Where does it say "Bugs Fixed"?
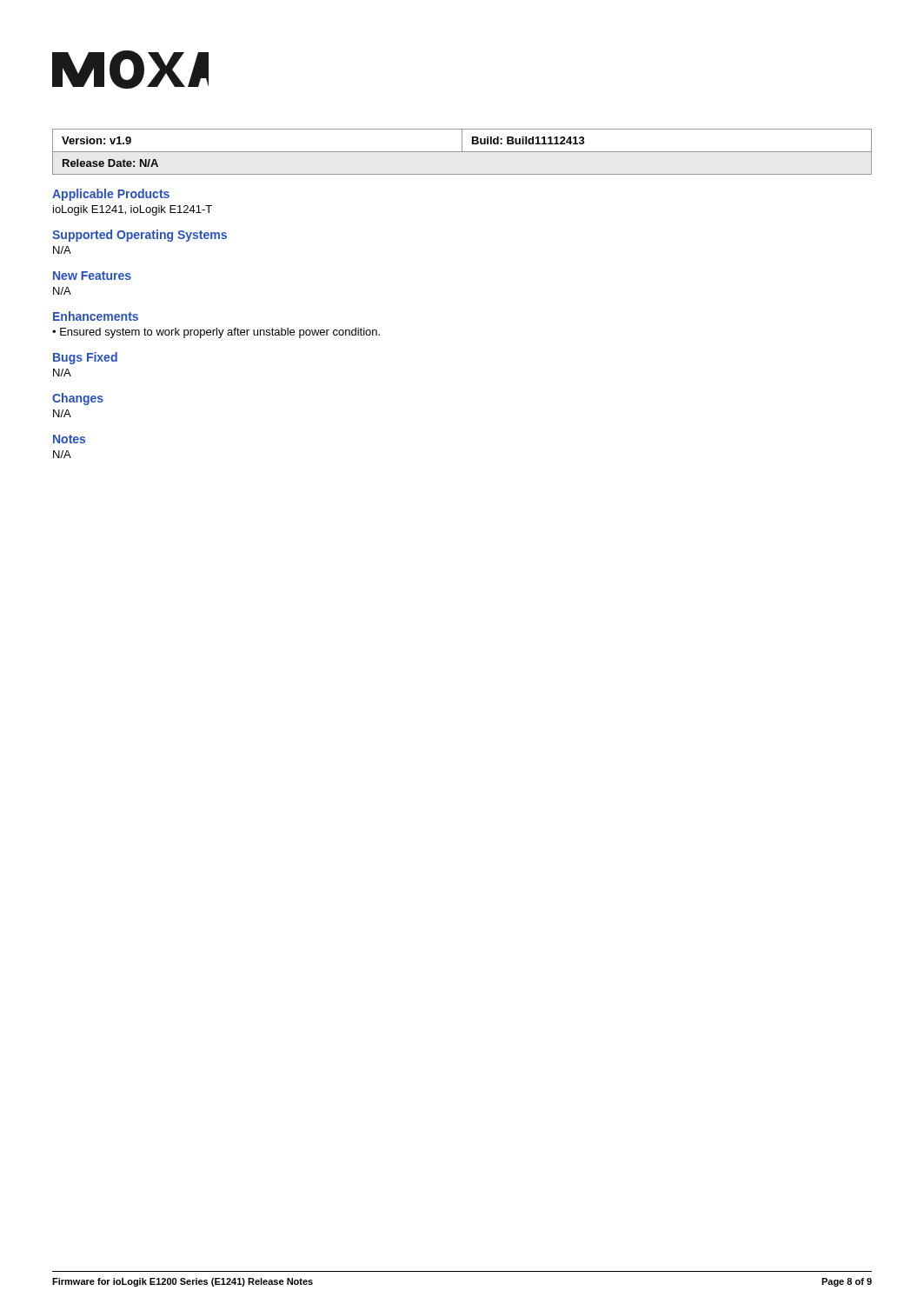The height and width of the screenshot is (1304, 924). tap(85, 357)
